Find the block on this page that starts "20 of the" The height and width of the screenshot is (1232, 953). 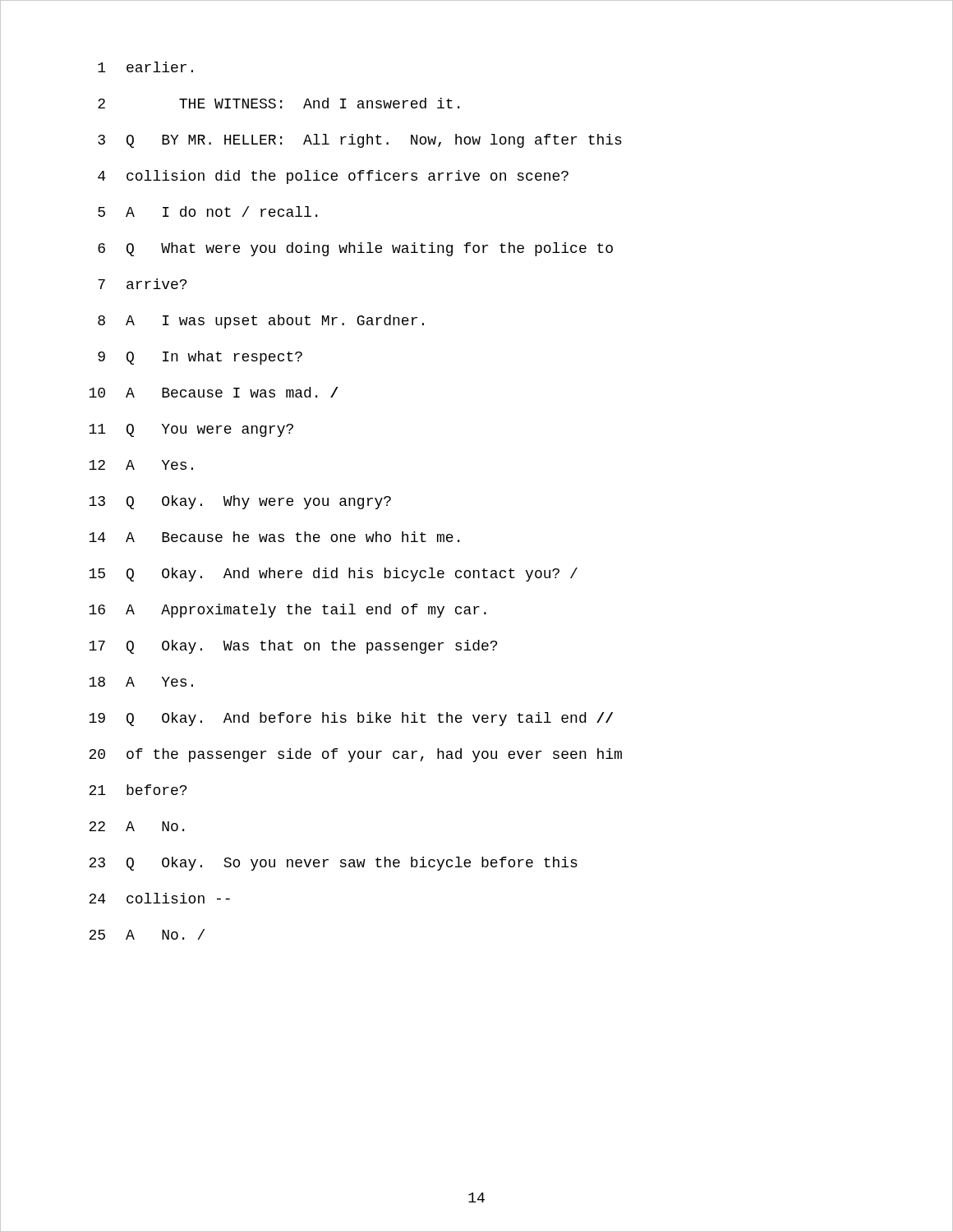(x=476, y=755)
